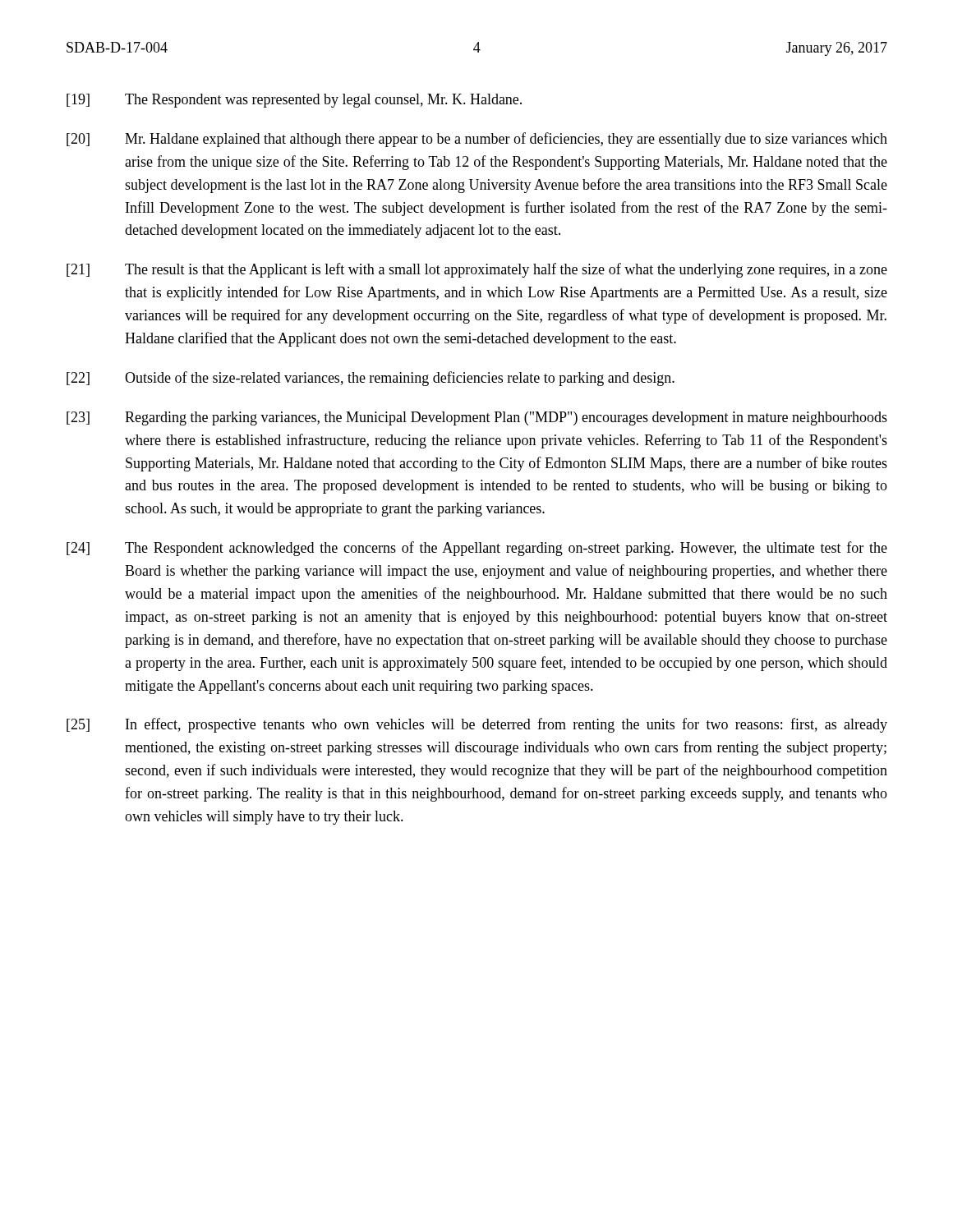Find the block on this page that starts "[20] Mr. Haldane explained that although there"

click(x=476, y=185)
